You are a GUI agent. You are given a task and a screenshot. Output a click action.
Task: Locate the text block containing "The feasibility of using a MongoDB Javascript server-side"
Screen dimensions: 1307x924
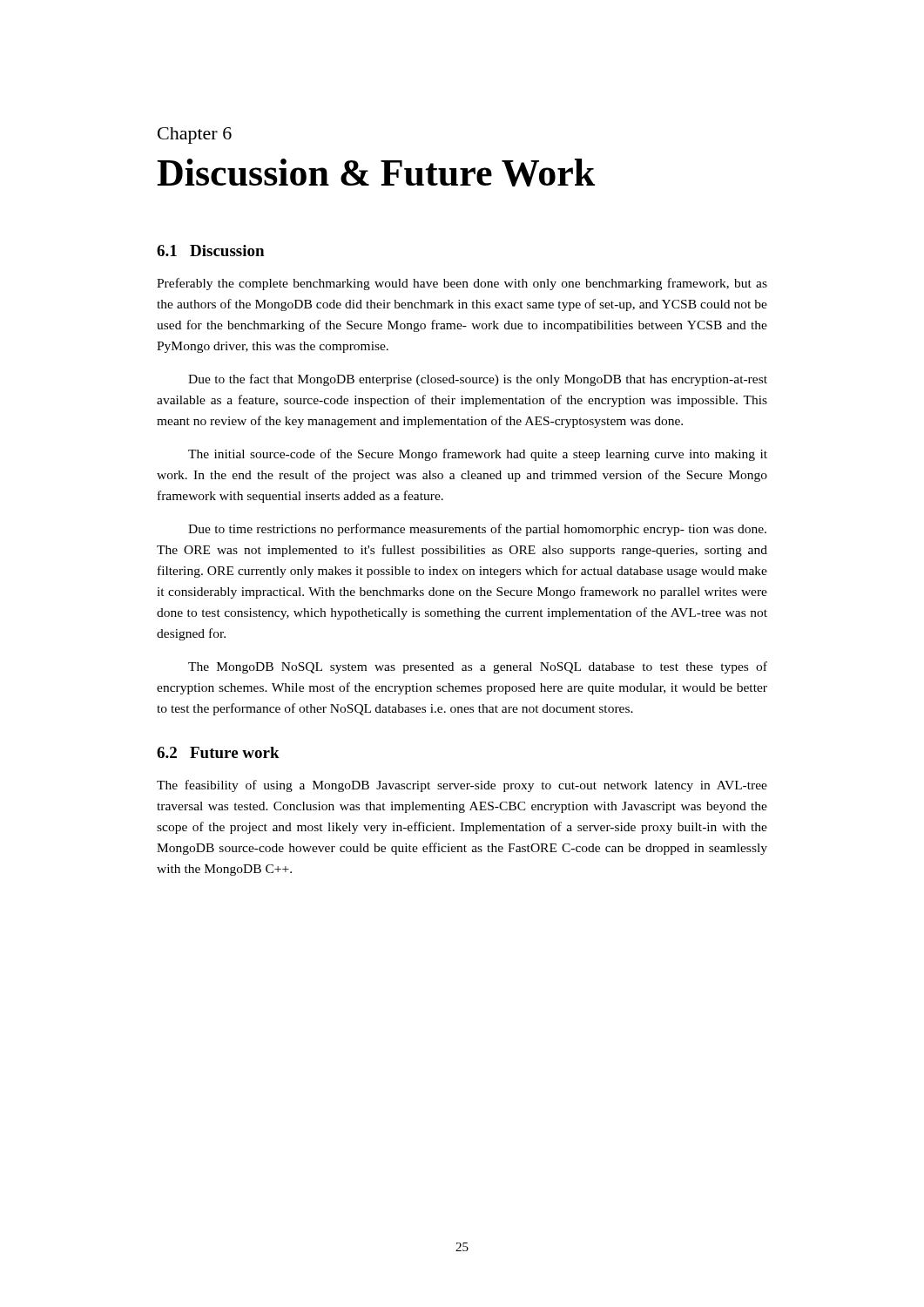tap(462, 826)
